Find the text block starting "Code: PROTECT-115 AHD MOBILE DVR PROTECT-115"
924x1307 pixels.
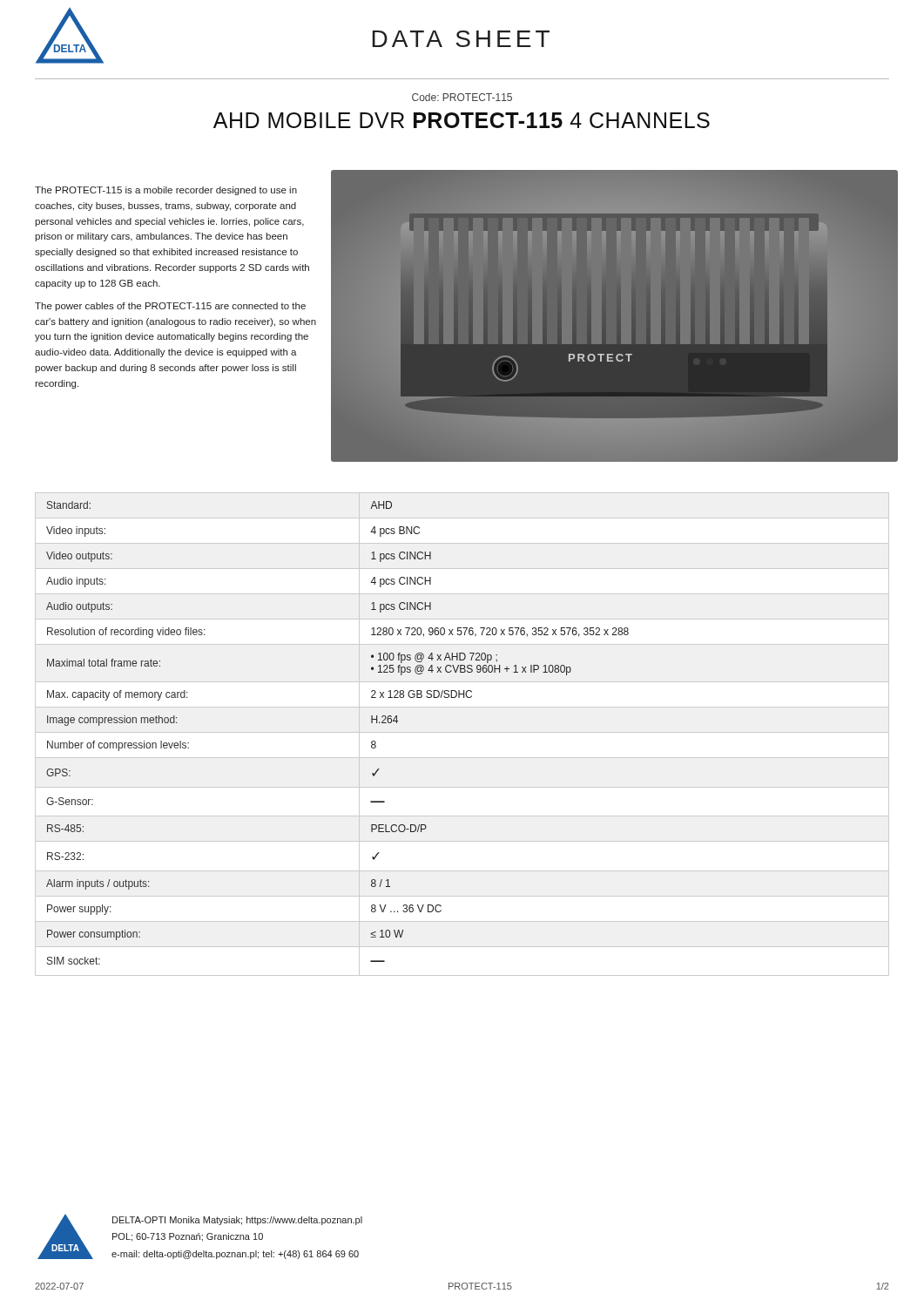(462, 112)
